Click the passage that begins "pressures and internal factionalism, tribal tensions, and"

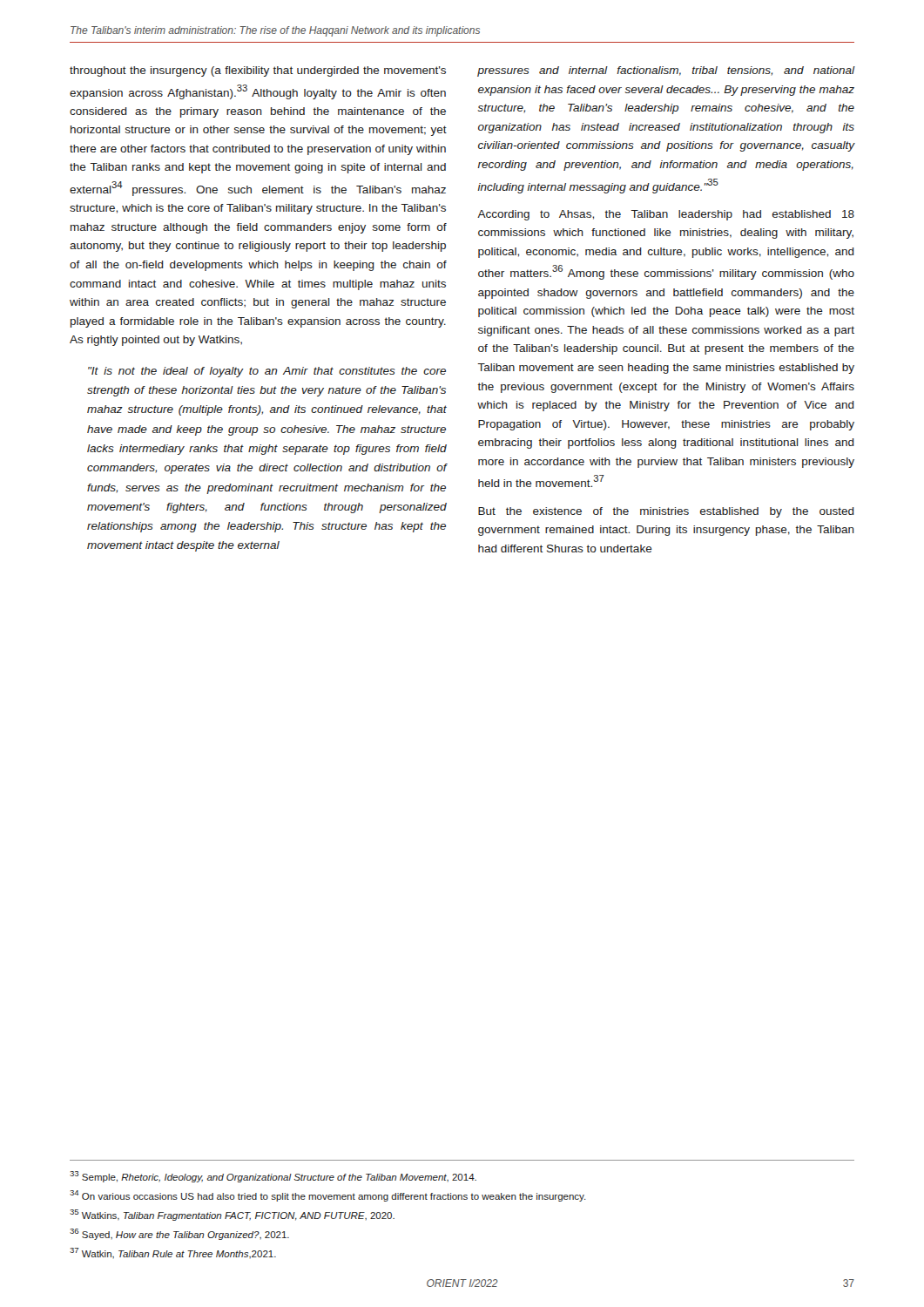[666, 128]
